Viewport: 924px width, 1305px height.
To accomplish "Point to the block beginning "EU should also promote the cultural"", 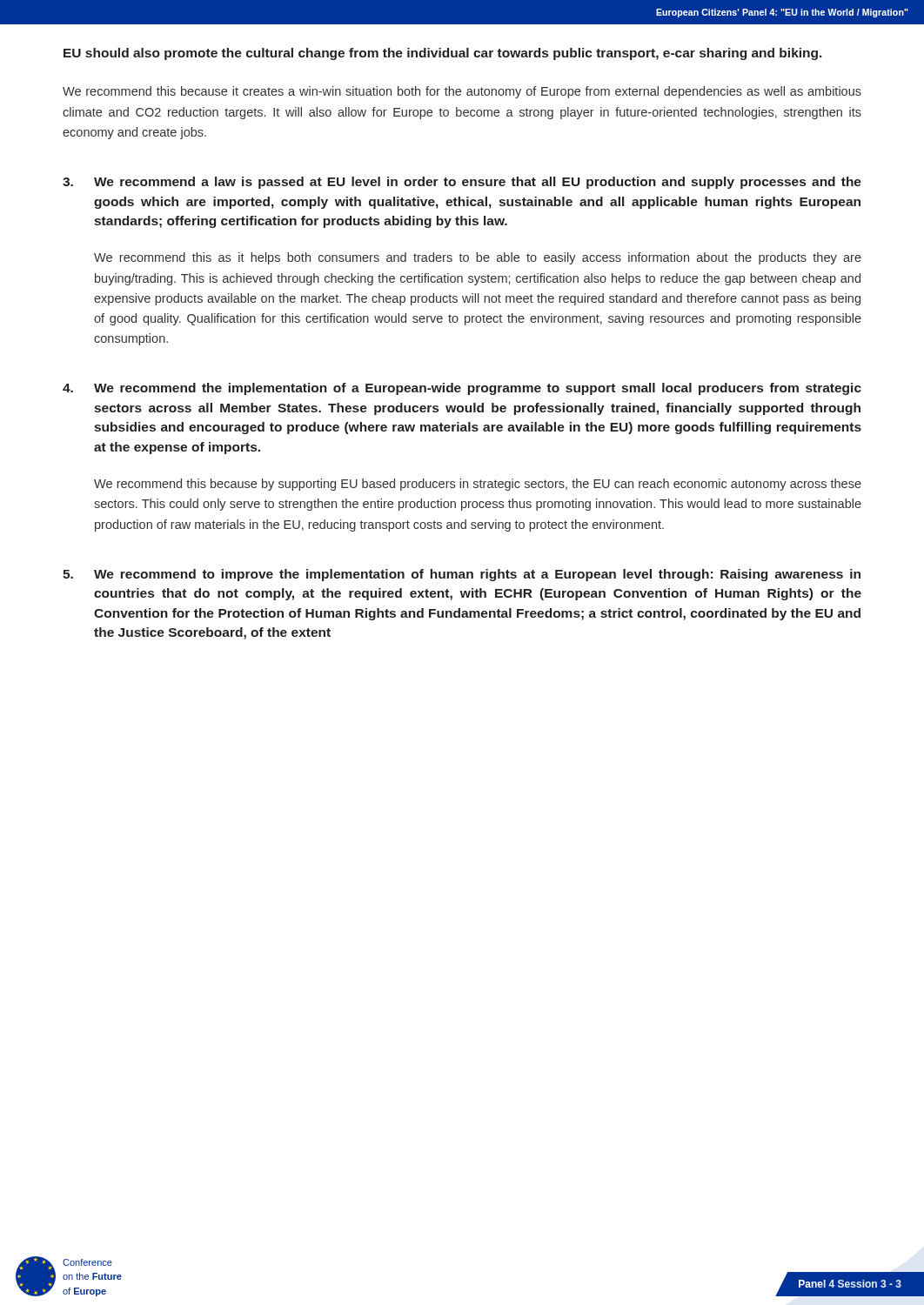I will [443, 53].
